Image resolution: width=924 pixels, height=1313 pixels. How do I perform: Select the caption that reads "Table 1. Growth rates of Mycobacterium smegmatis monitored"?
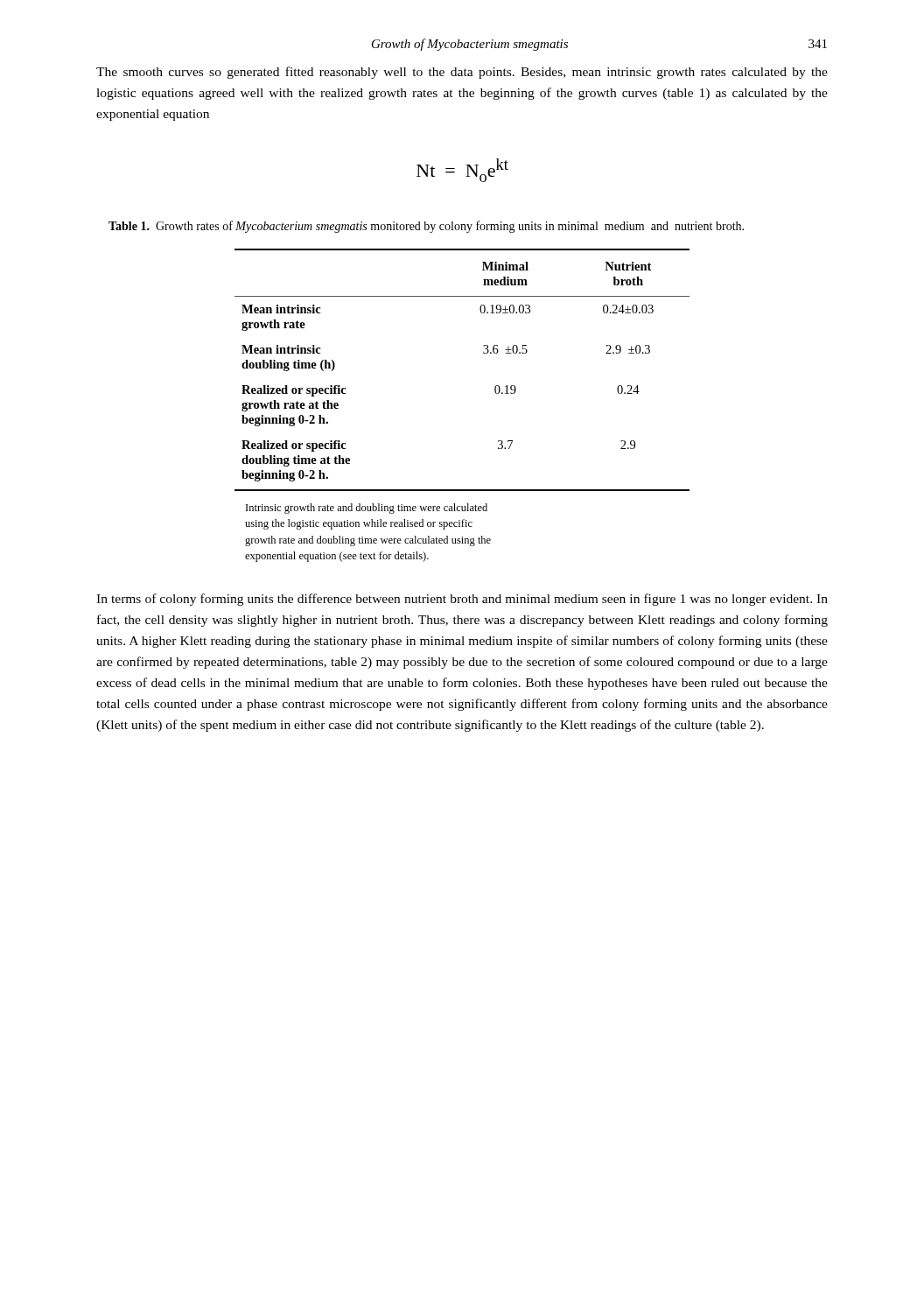(x=420, y=226)
